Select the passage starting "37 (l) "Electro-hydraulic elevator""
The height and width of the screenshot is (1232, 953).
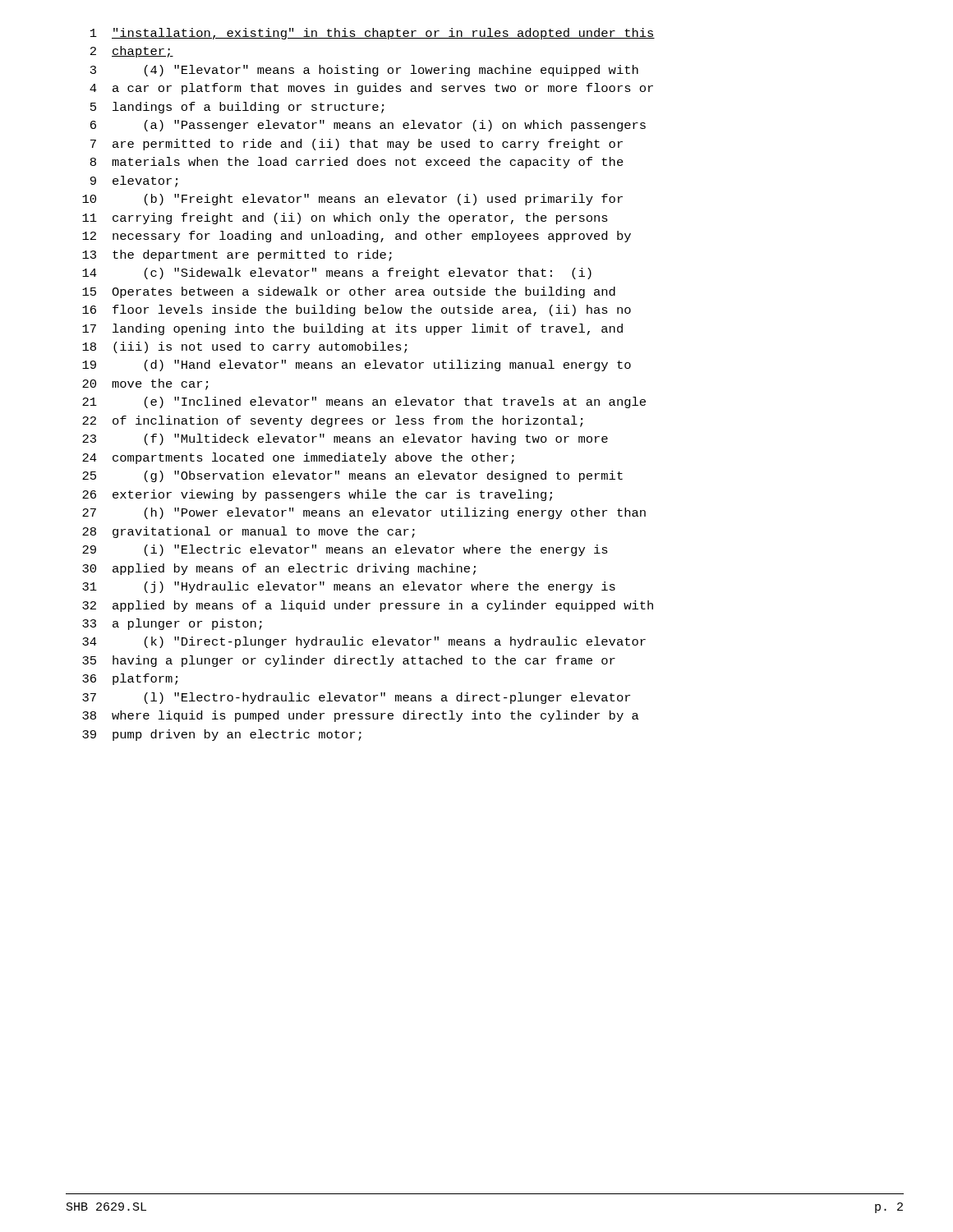[485, 698]
